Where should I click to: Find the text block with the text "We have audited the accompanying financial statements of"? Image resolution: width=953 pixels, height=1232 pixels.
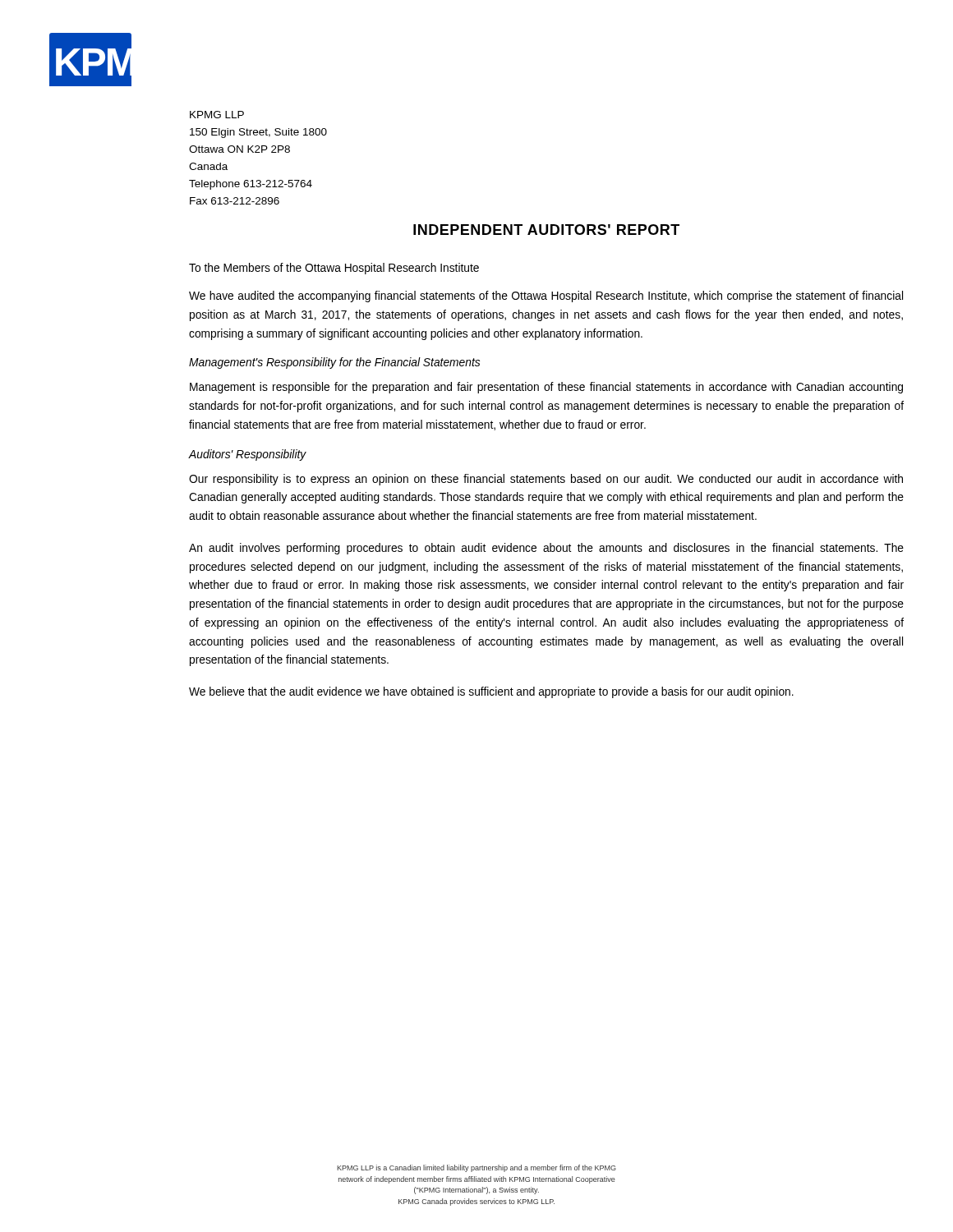546,315
